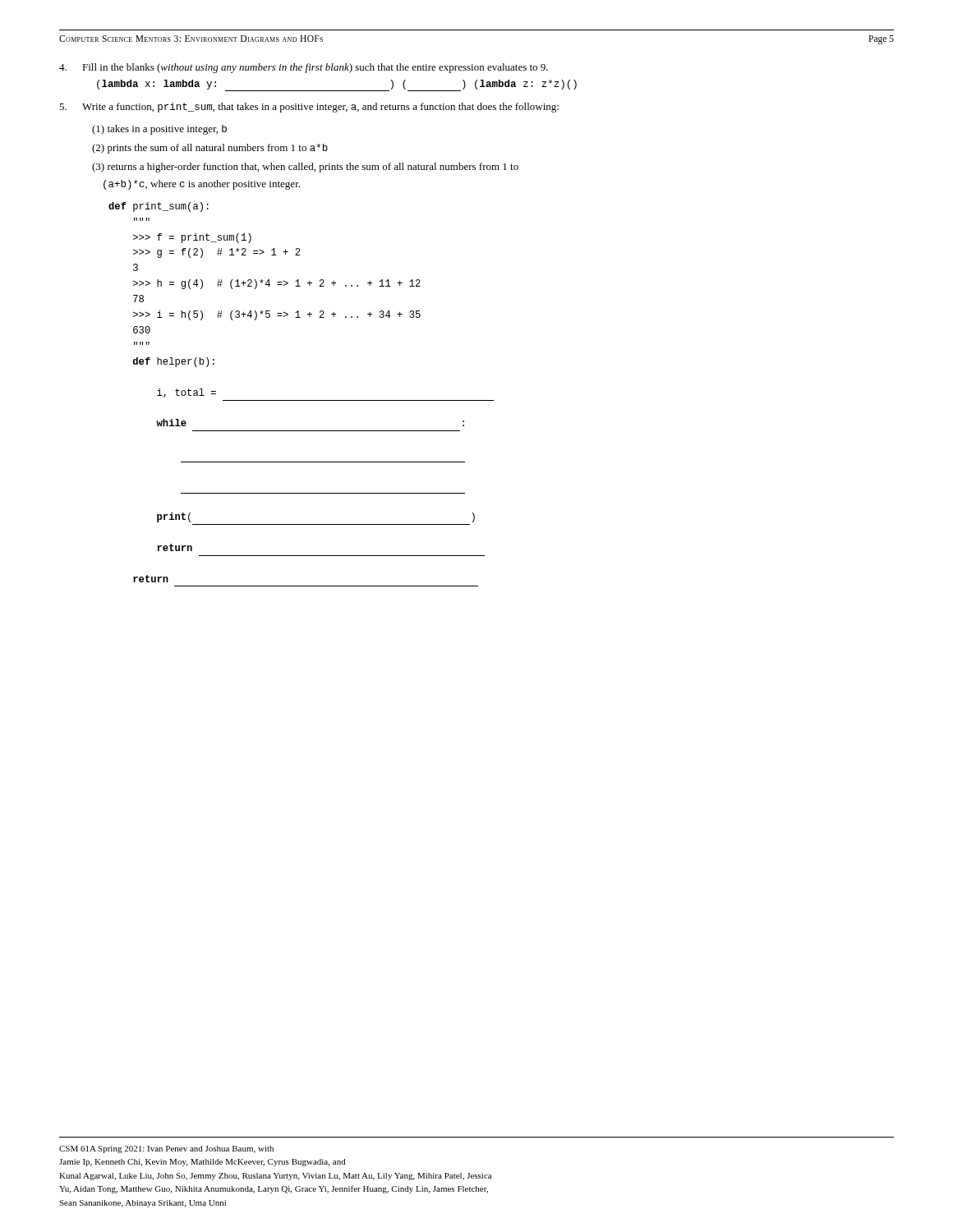Locate the text block containing "def print_sum(a): """ >>> f = print_sum(1)"
The height and width of the screenshot is (1232, 953).
(x=501, y=393)
